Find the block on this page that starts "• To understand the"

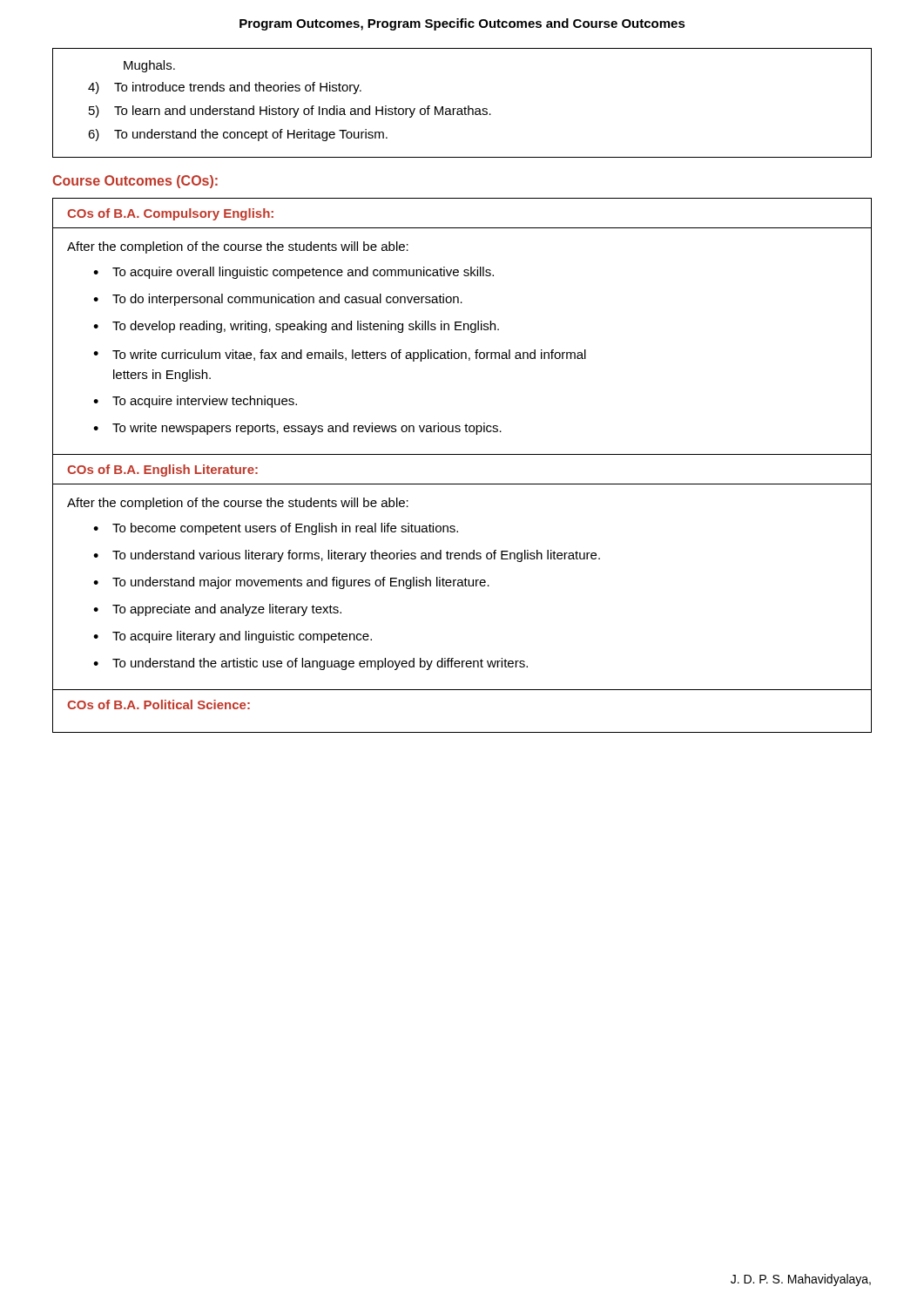(x=311, y=664)
